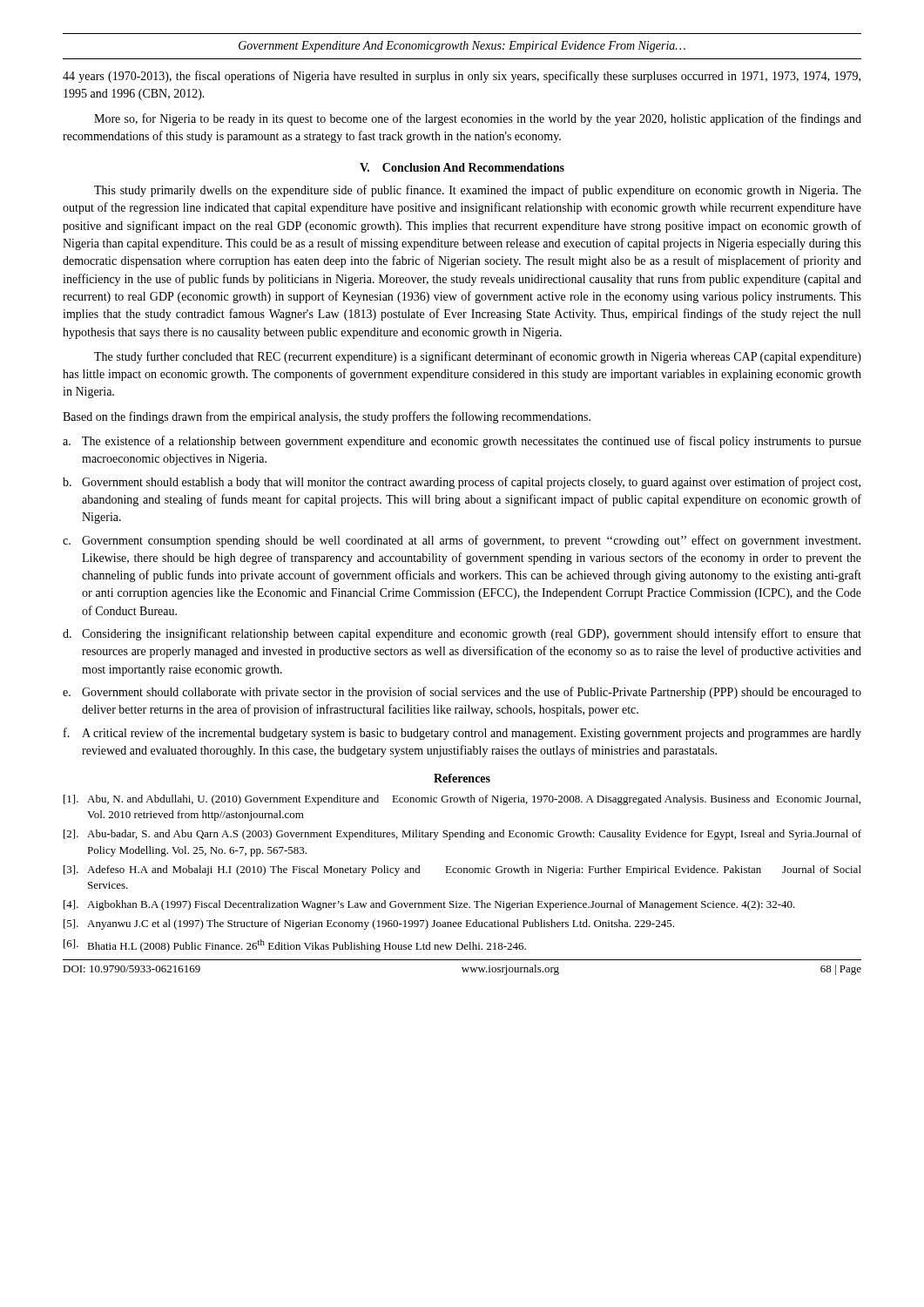Image resolution: width=924 pixels, height=1307 pixels.
Task: Locate the element starting "The study further concluded that REC"
Action: click(x=462, y=374)
